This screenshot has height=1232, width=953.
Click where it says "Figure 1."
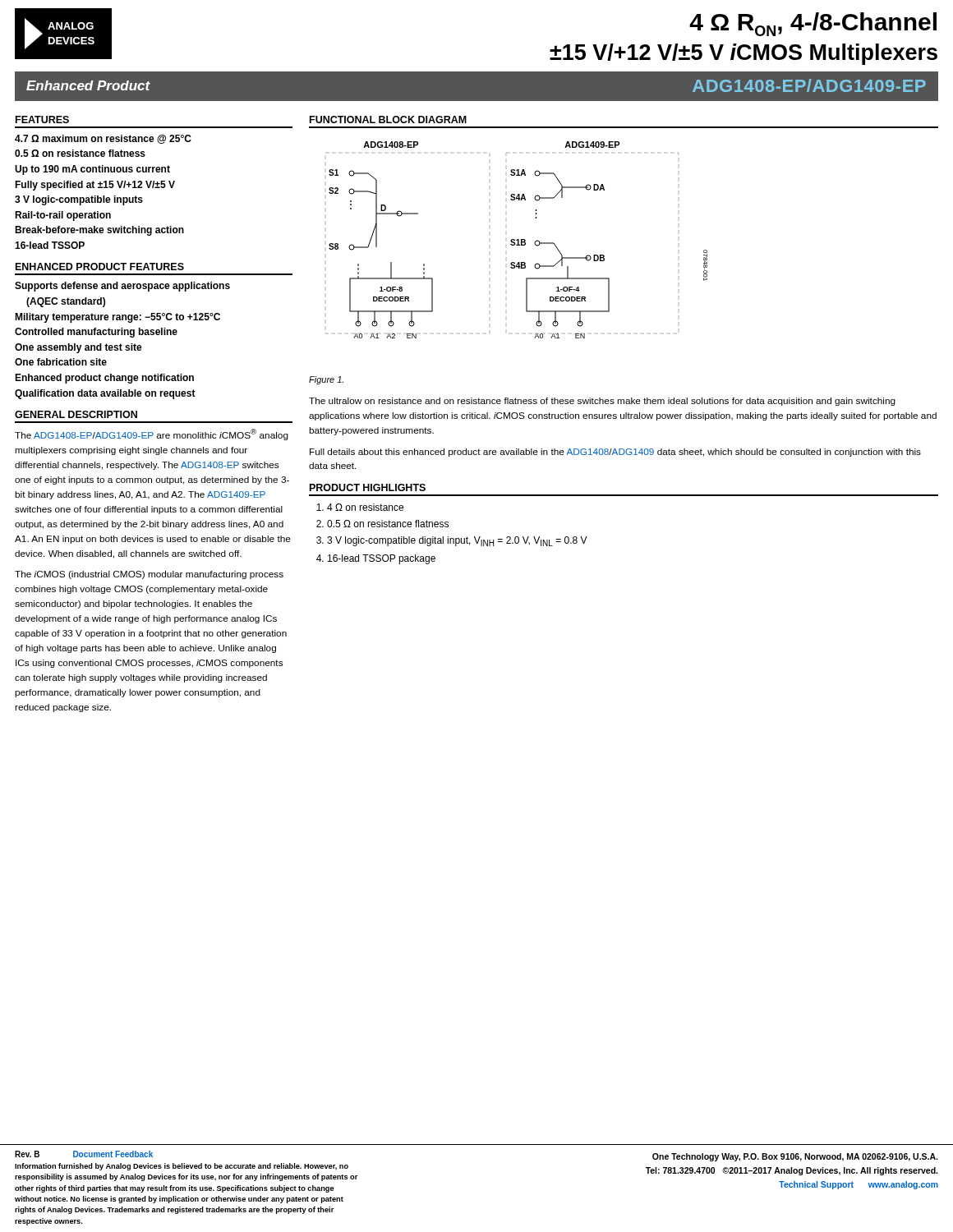point(327,379)
